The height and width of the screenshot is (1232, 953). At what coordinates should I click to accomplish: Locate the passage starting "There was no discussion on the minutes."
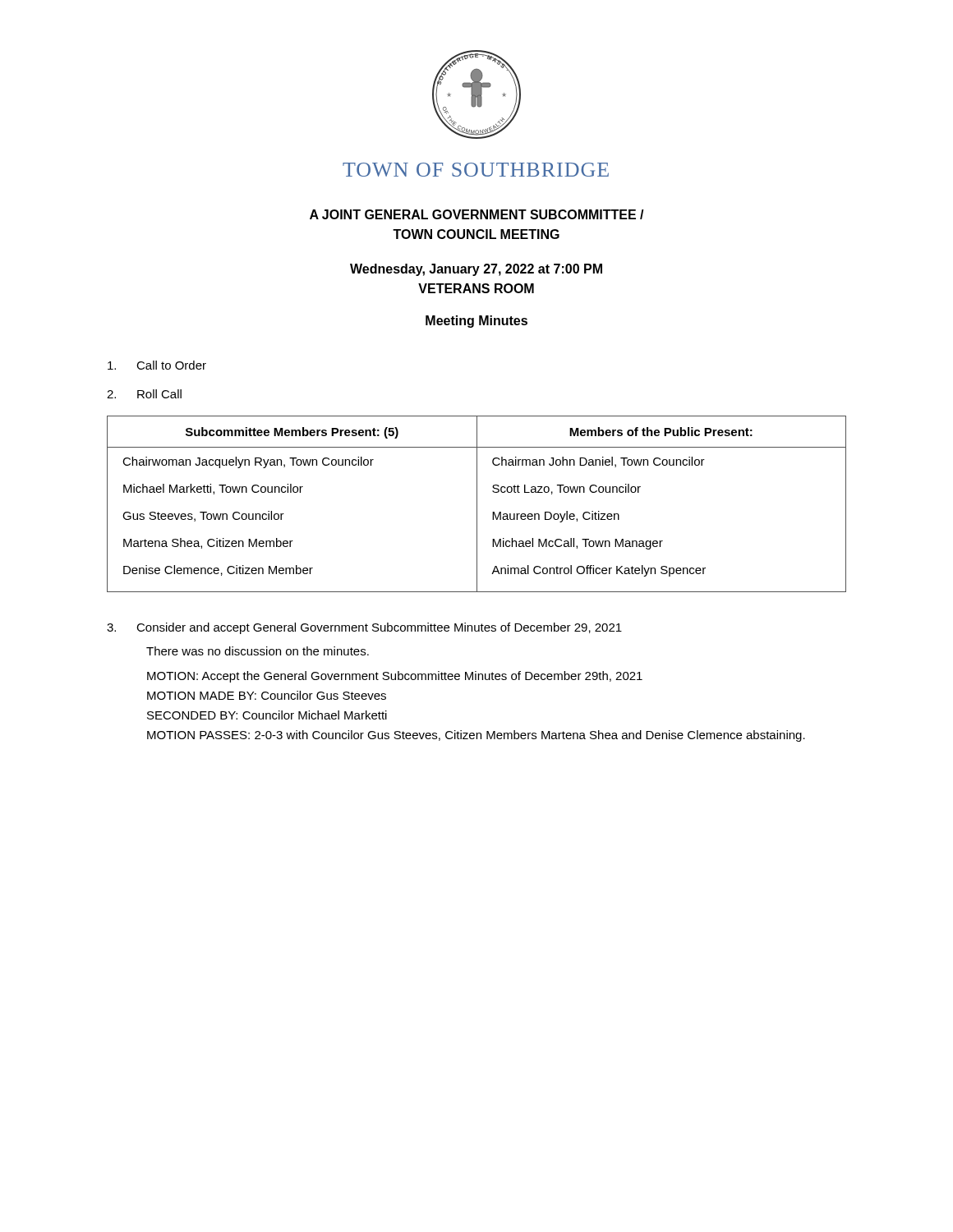[258, 651]
